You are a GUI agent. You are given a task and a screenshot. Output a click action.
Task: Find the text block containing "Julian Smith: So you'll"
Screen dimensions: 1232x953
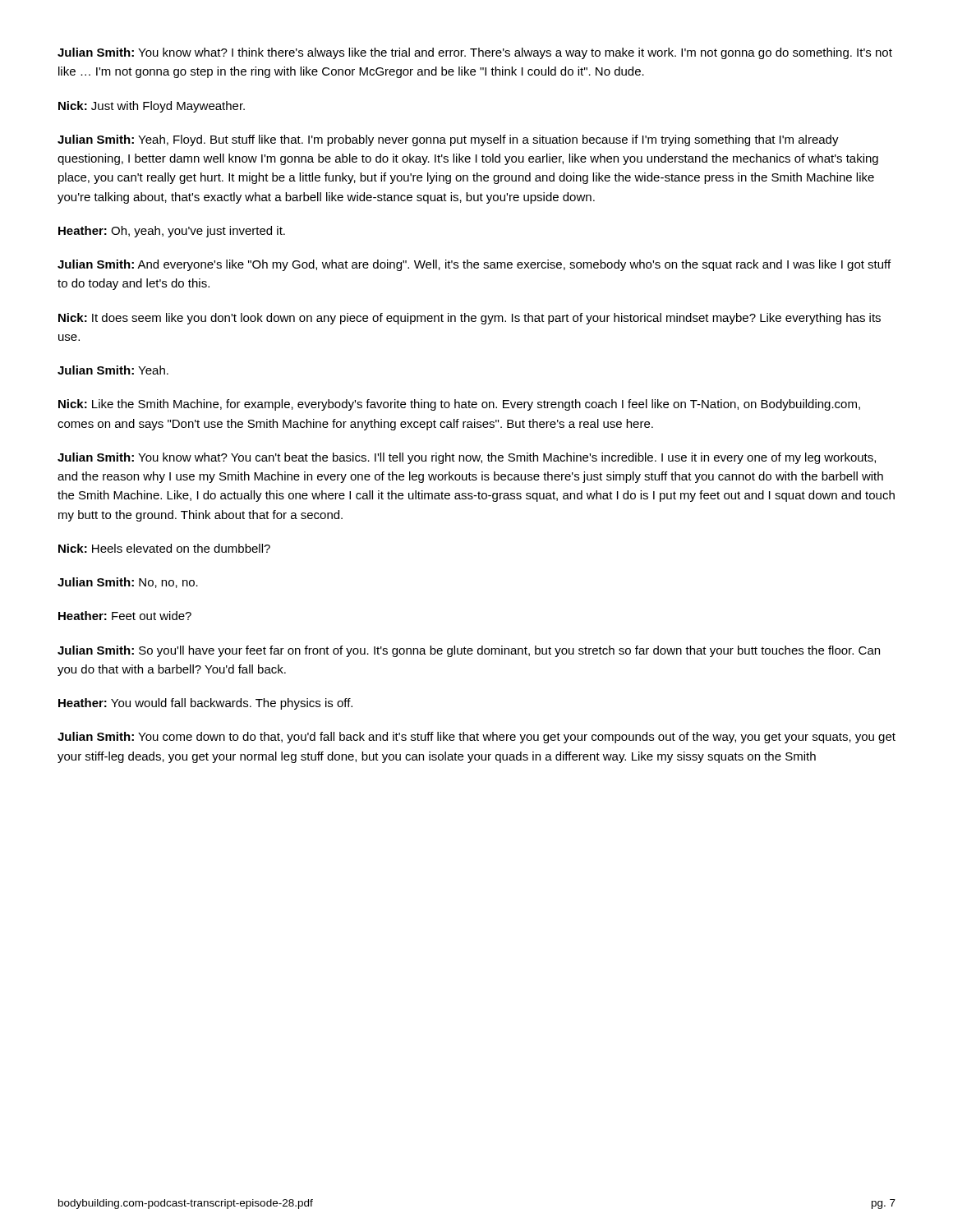469,659
